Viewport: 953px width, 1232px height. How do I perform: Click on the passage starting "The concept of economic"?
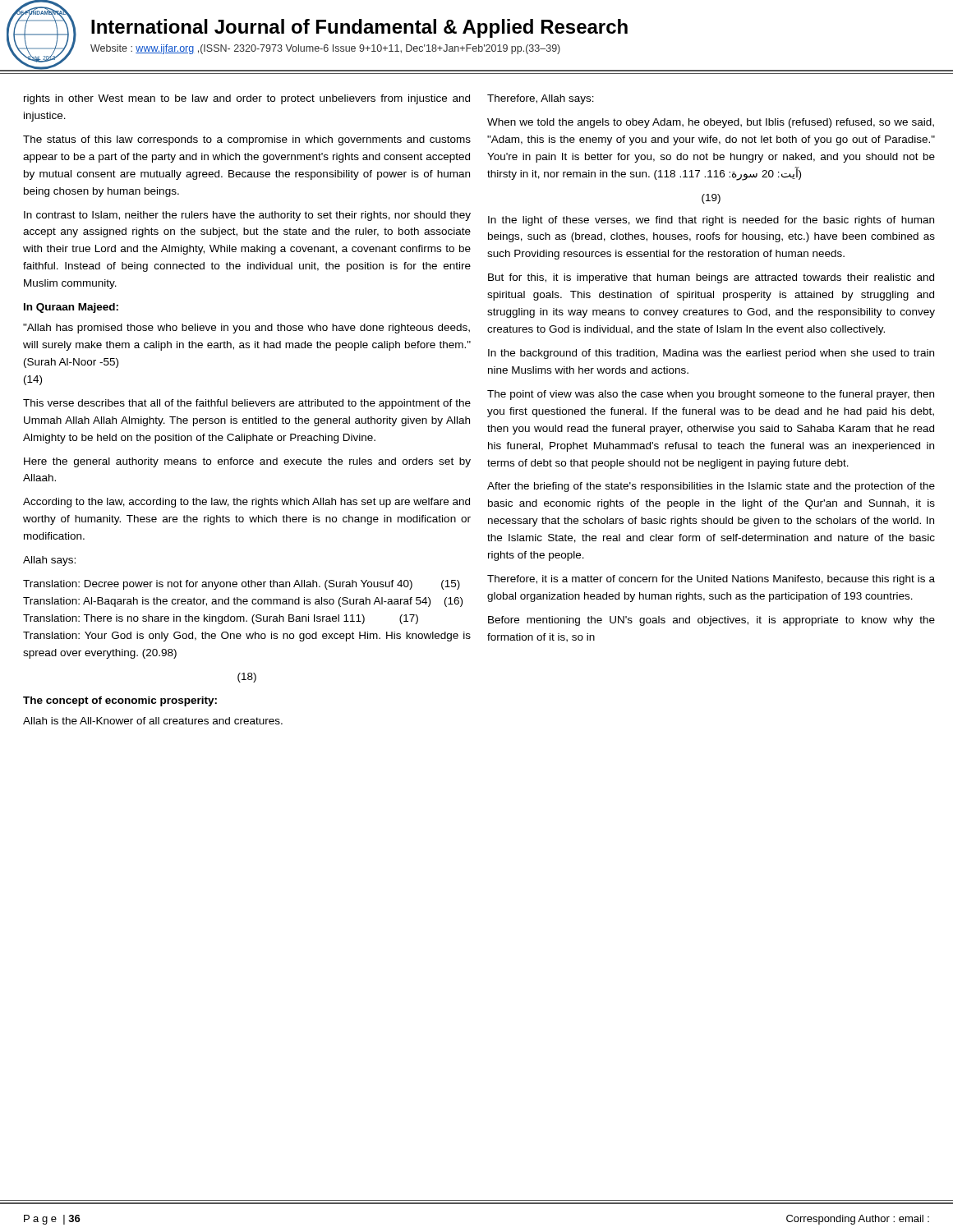(120, 700)
